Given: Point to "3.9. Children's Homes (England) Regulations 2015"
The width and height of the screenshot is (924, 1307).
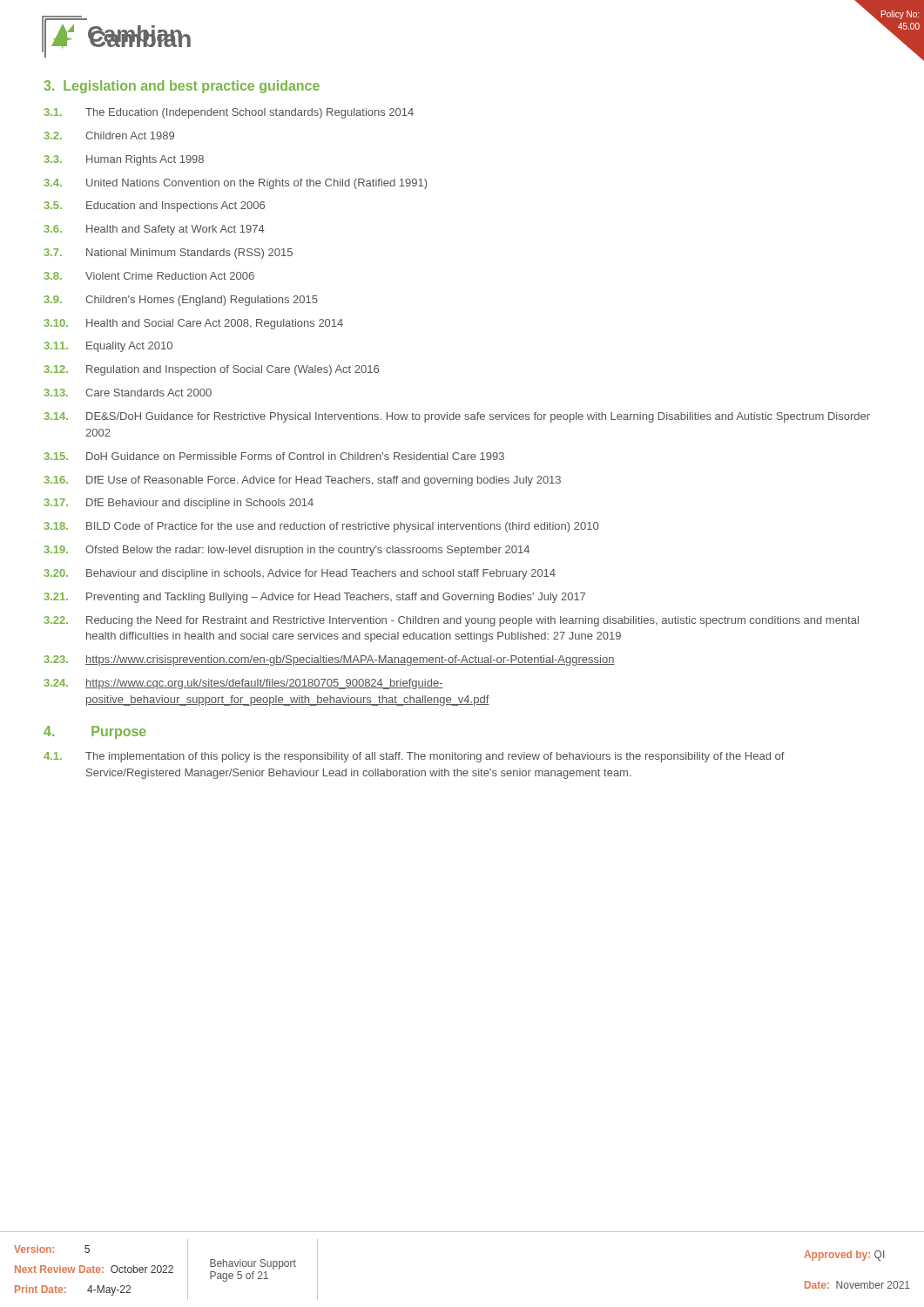Looking at the screenshot, I should (181, 301).
